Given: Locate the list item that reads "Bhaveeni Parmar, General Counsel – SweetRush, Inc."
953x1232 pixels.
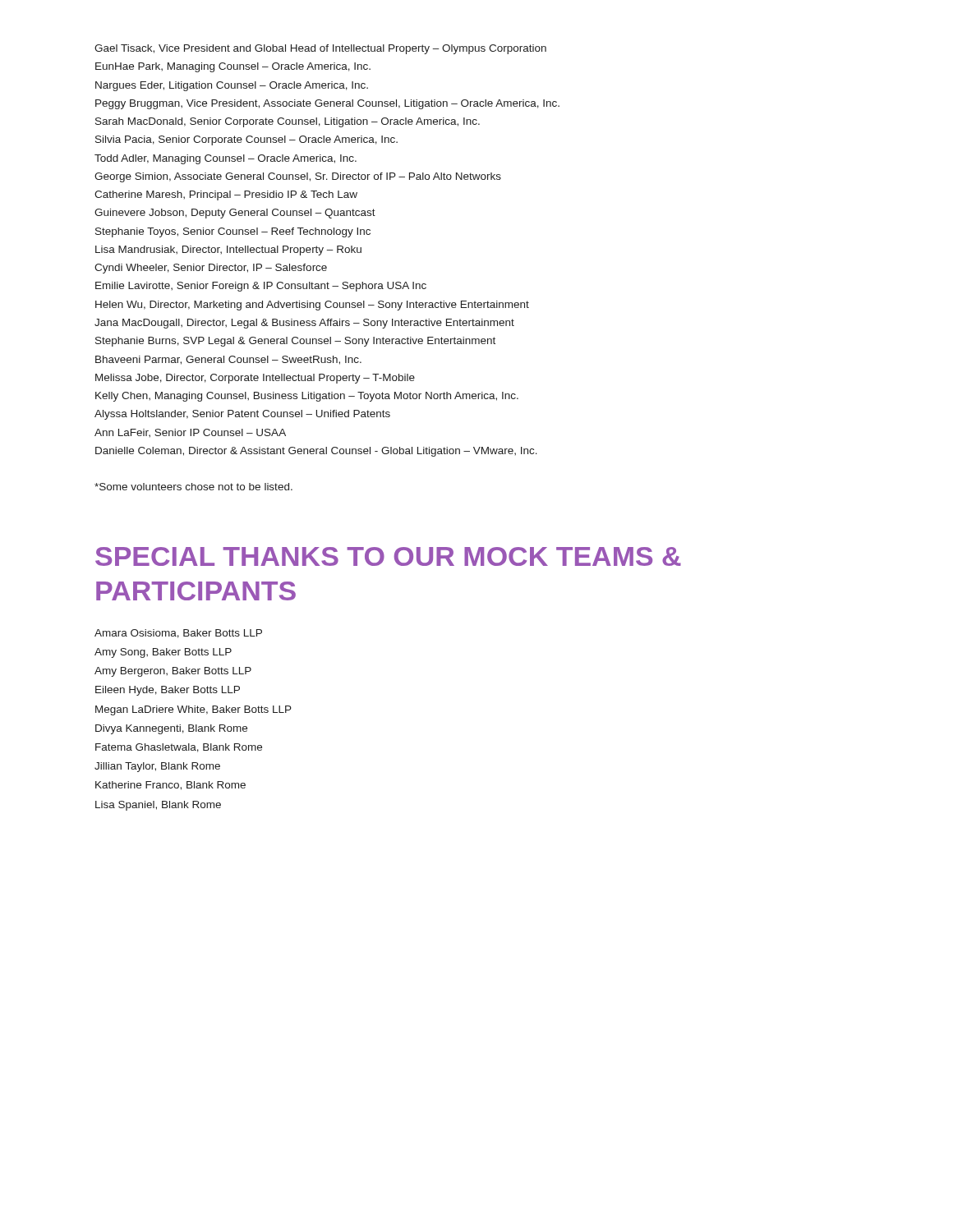Looking at the screenshot, I should pos(228,359).
